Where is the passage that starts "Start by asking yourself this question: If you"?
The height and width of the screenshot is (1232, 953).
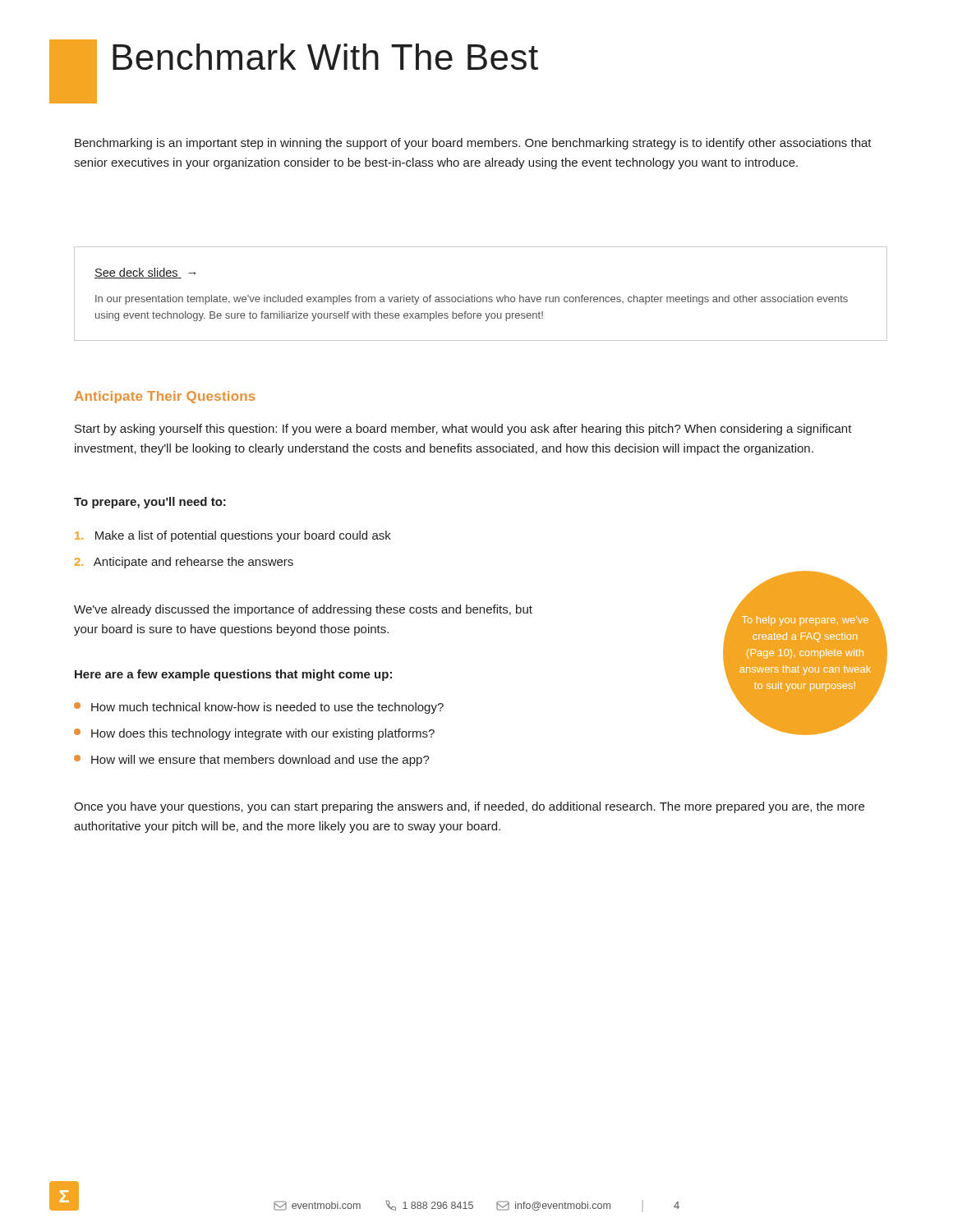[481, 439]
